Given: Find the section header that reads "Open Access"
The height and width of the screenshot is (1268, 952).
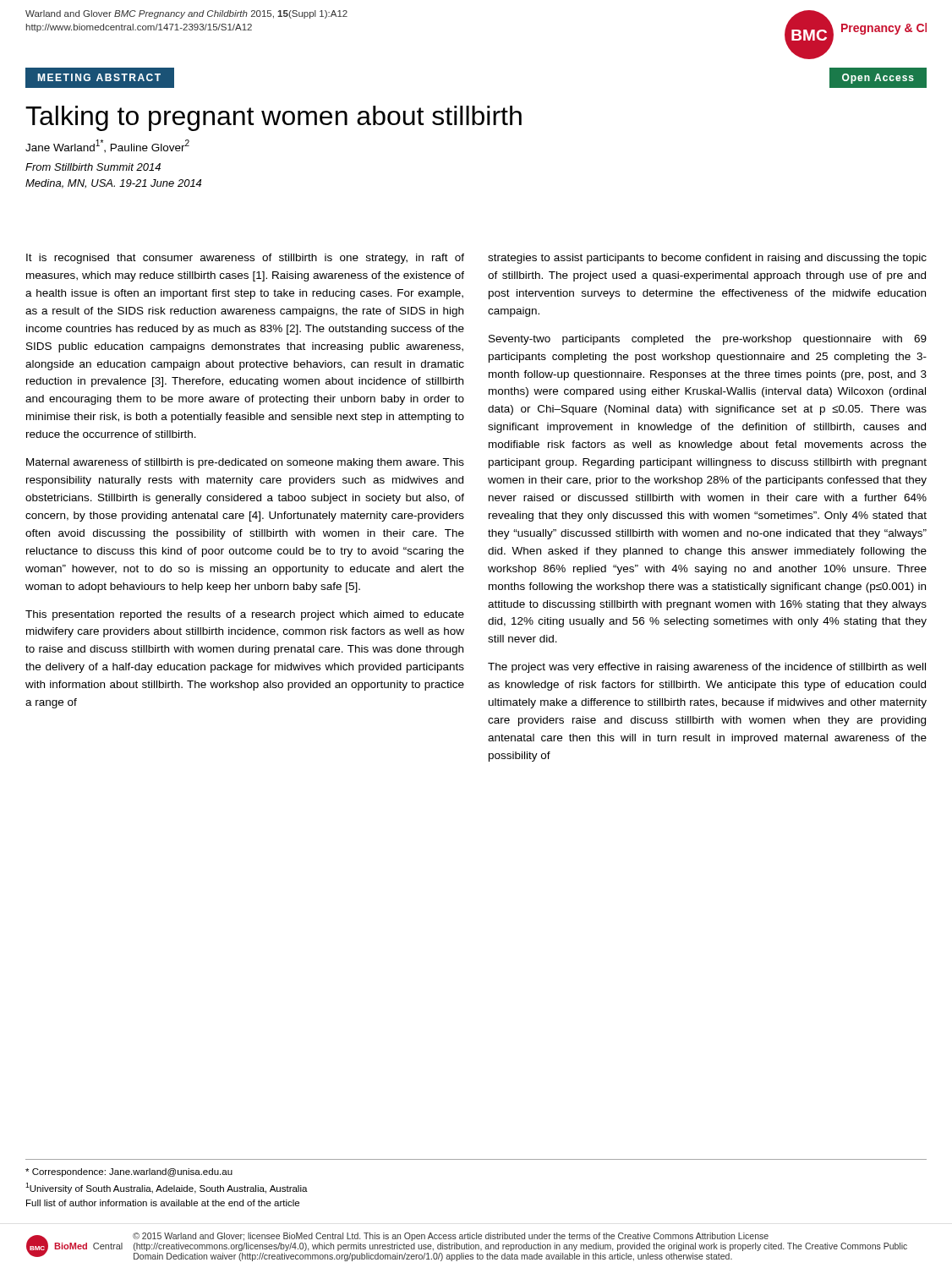Looking at the screenshot, I should (x=878, y=78).
